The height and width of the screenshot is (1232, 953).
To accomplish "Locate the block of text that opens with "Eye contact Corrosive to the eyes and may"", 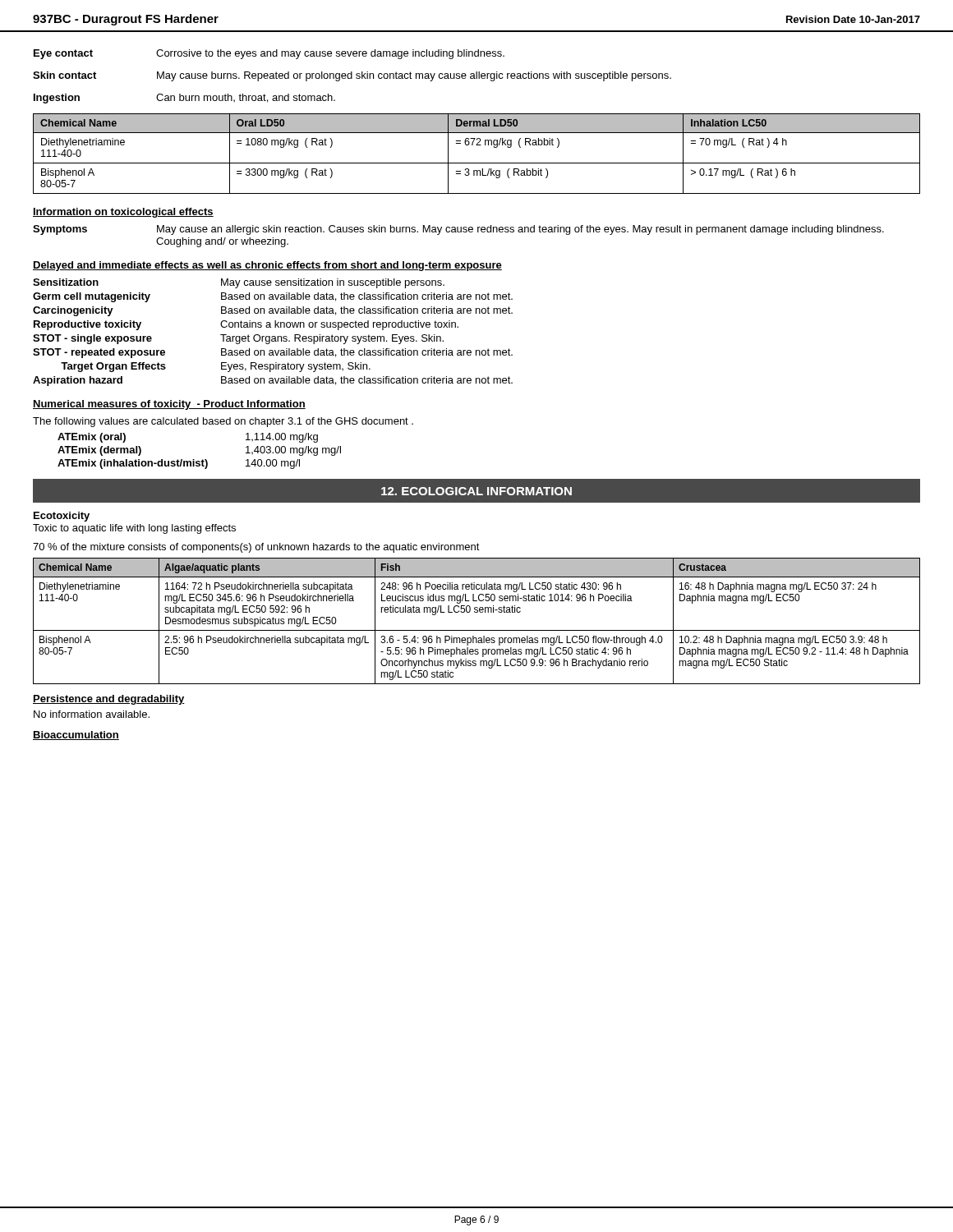I will tap(476, 53).
